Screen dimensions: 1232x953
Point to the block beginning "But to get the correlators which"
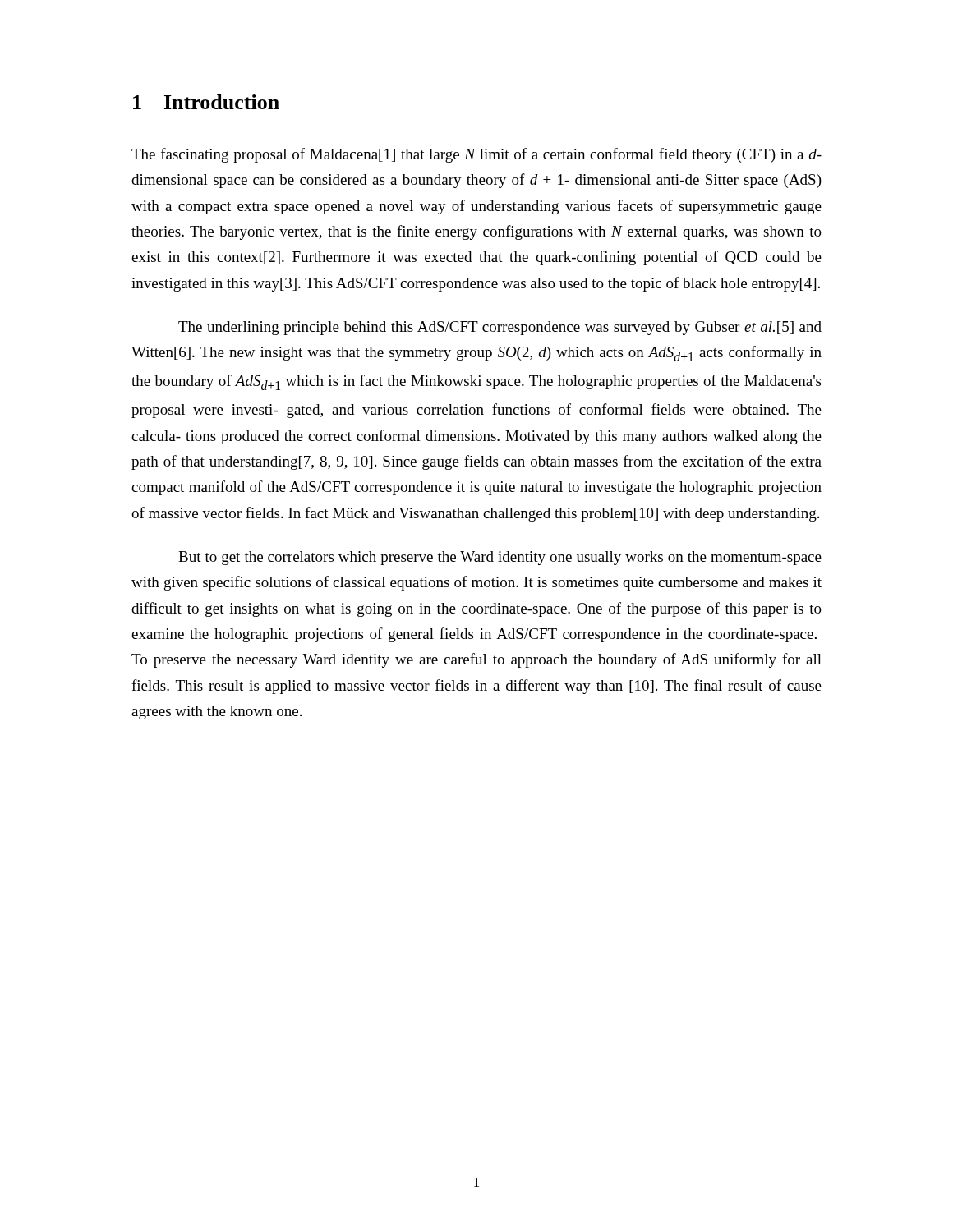point(476,634)
